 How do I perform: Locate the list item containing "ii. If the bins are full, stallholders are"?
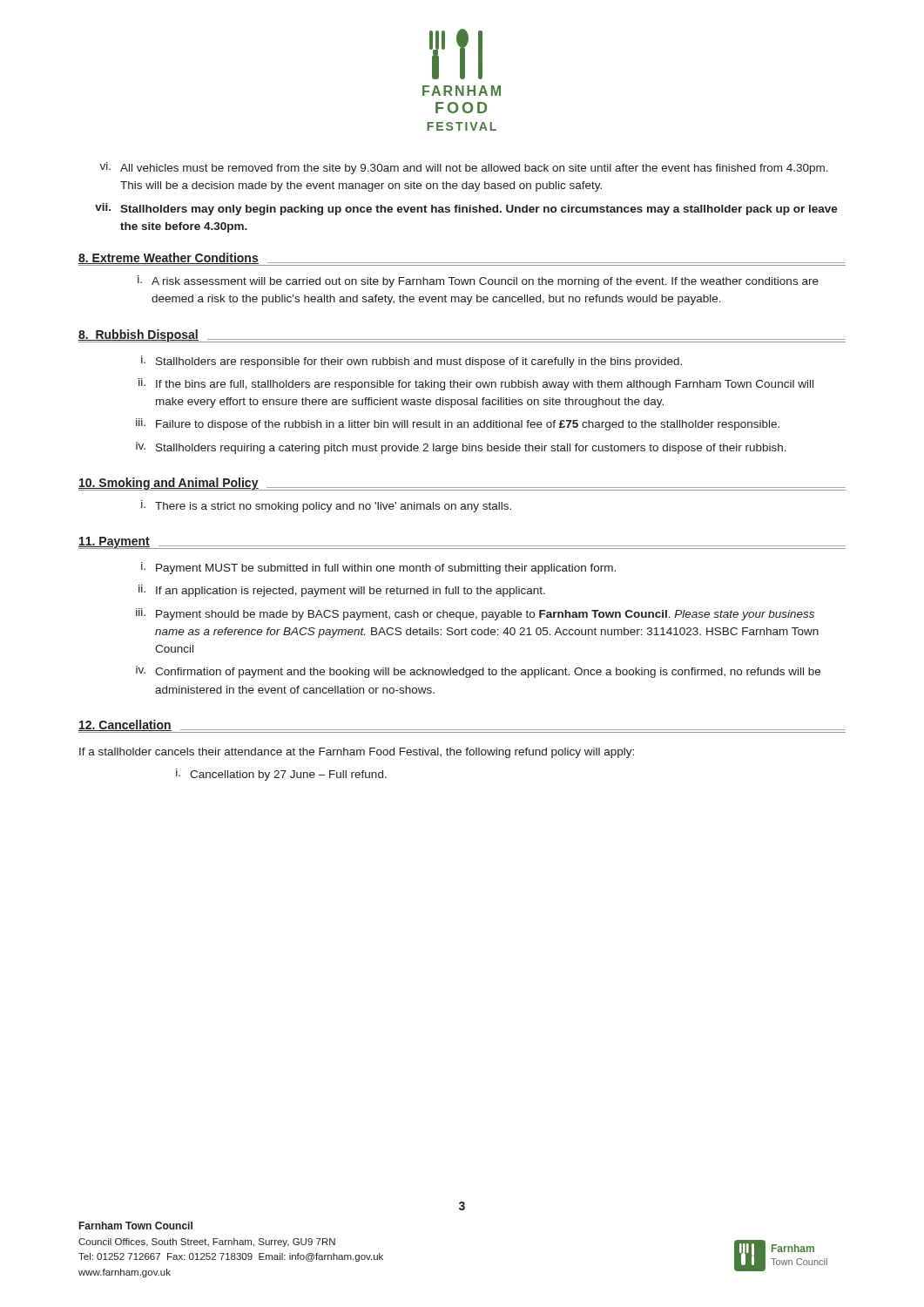coord(484,393)
